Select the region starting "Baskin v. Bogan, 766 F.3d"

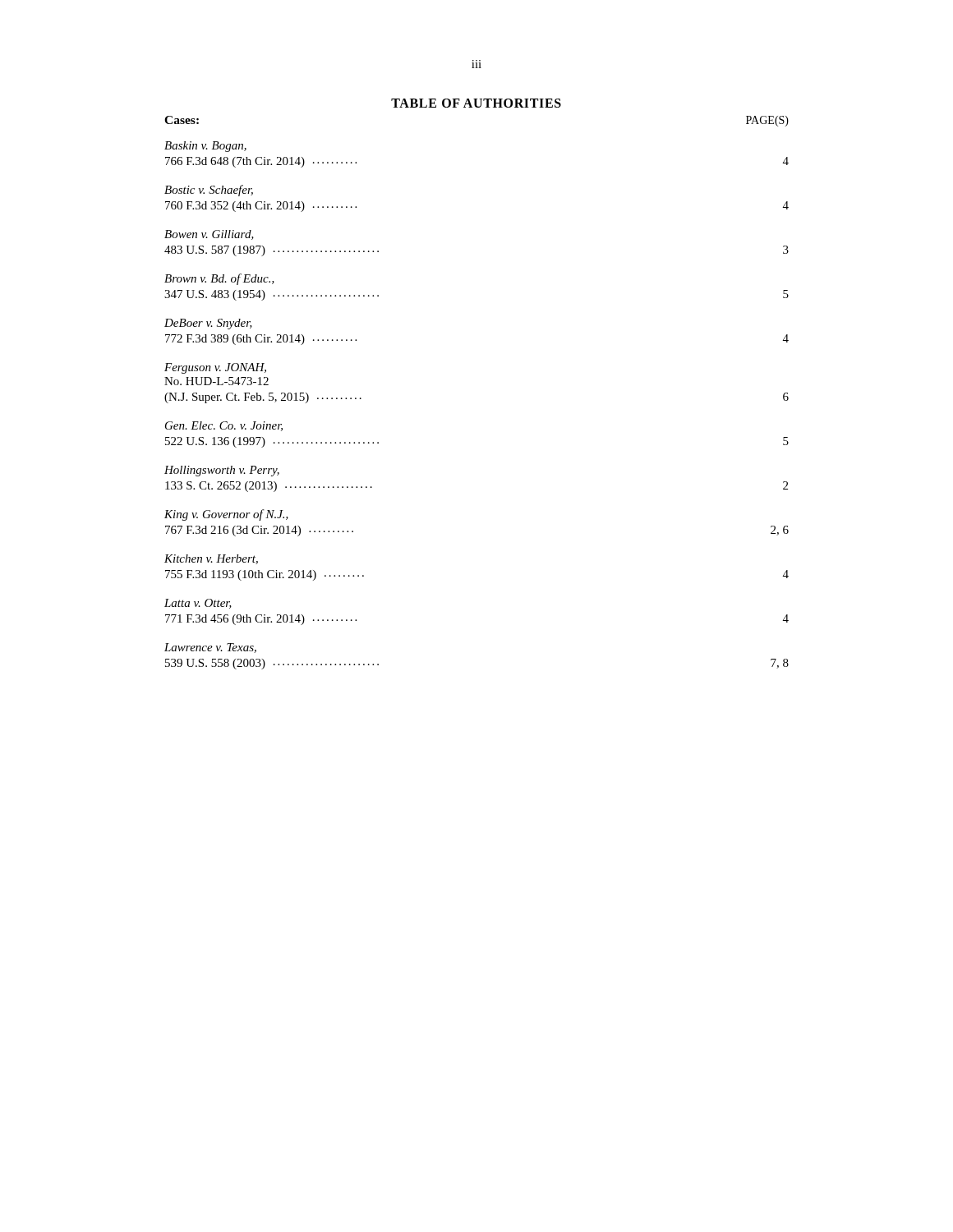click(205, 147)
